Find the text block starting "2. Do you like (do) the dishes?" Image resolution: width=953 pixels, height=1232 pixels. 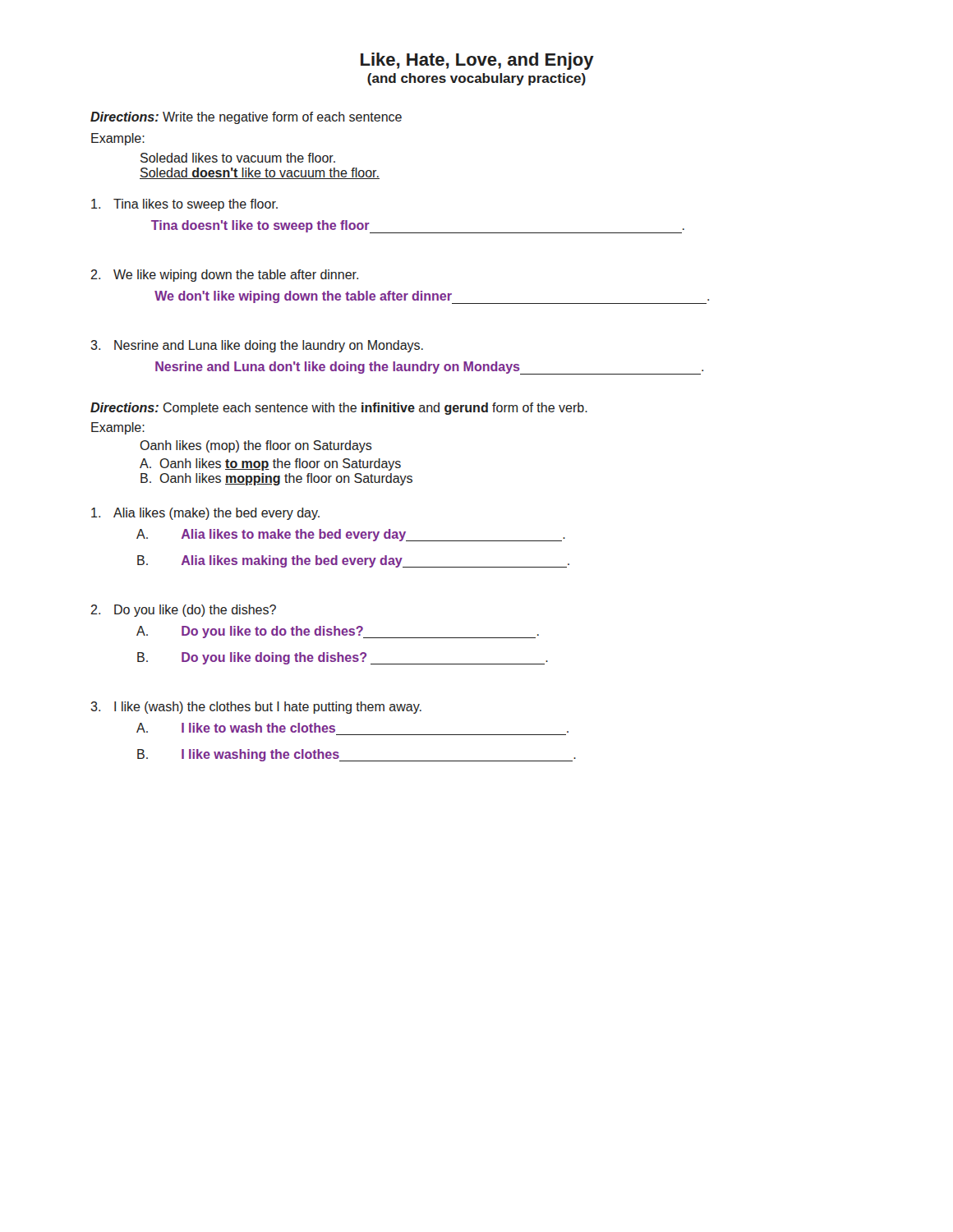click(x=476, y=636)
